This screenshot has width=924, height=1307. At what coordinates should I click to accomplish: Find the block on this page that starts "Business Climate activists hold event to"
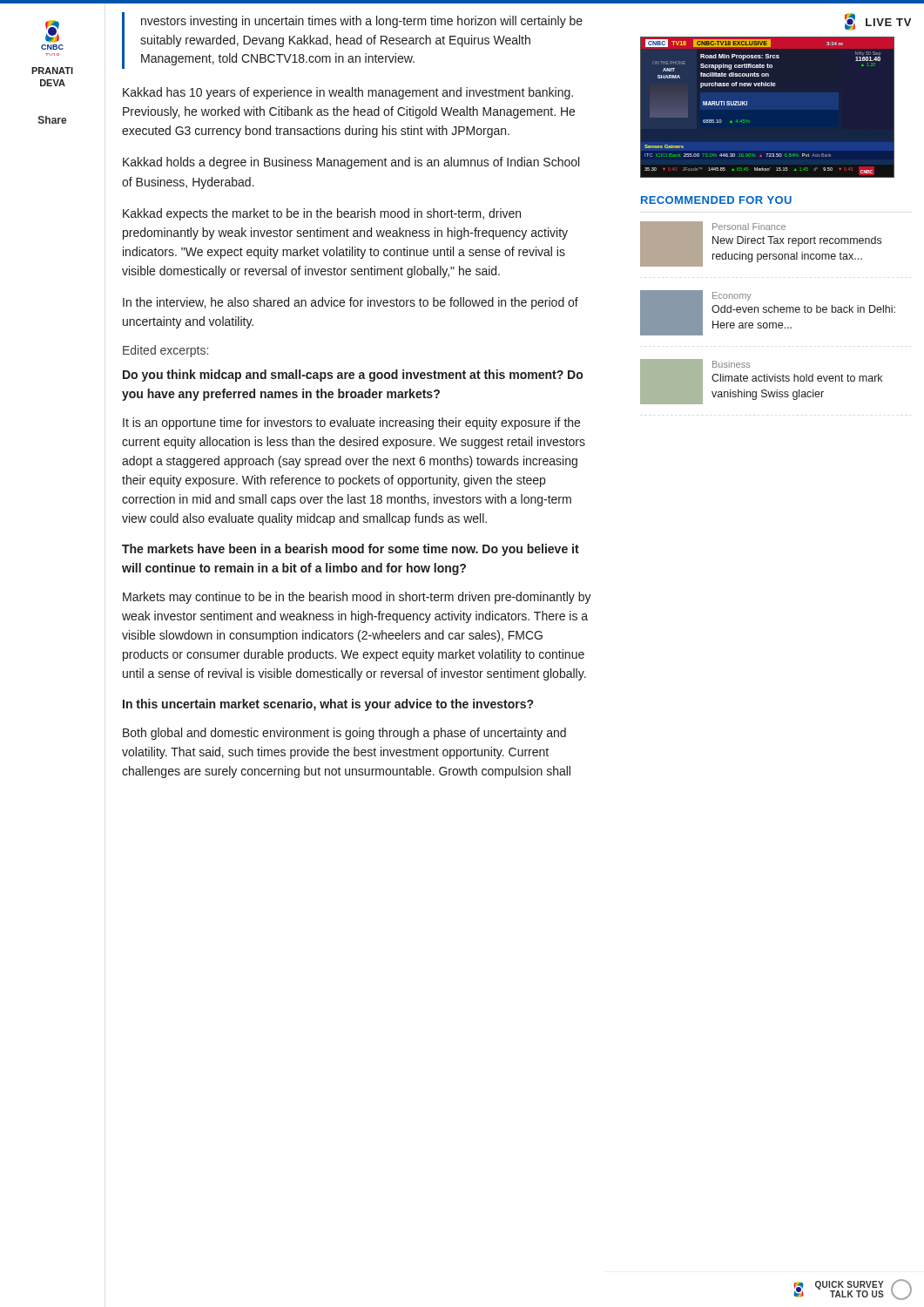[776, 382]
